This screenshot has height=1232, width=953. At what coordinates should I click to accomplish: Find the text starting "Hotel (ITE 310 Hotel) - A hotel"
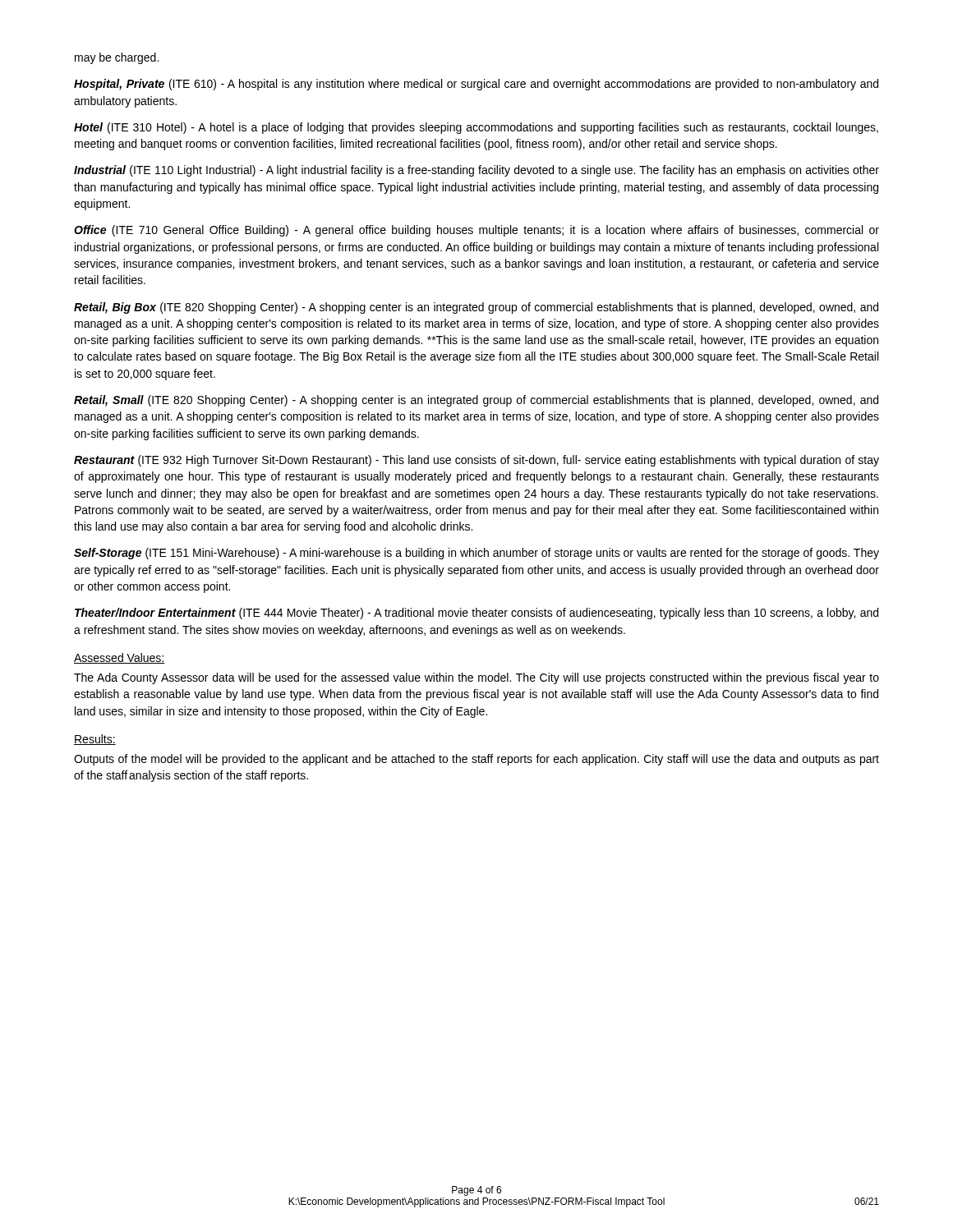click(476, 136)
